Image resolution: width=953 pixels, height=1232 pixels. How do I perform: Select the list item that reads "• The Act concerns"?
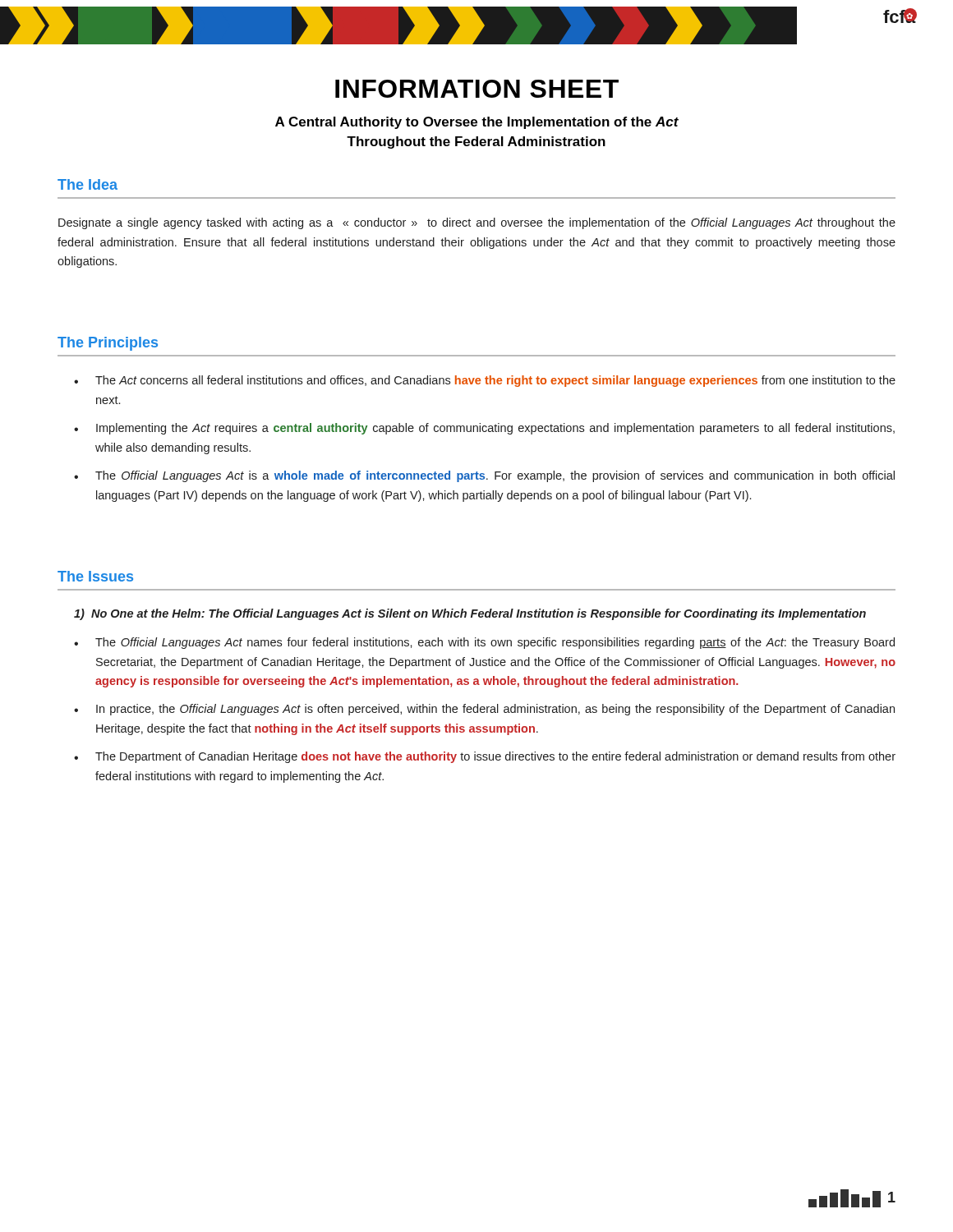tap(485, 391)
